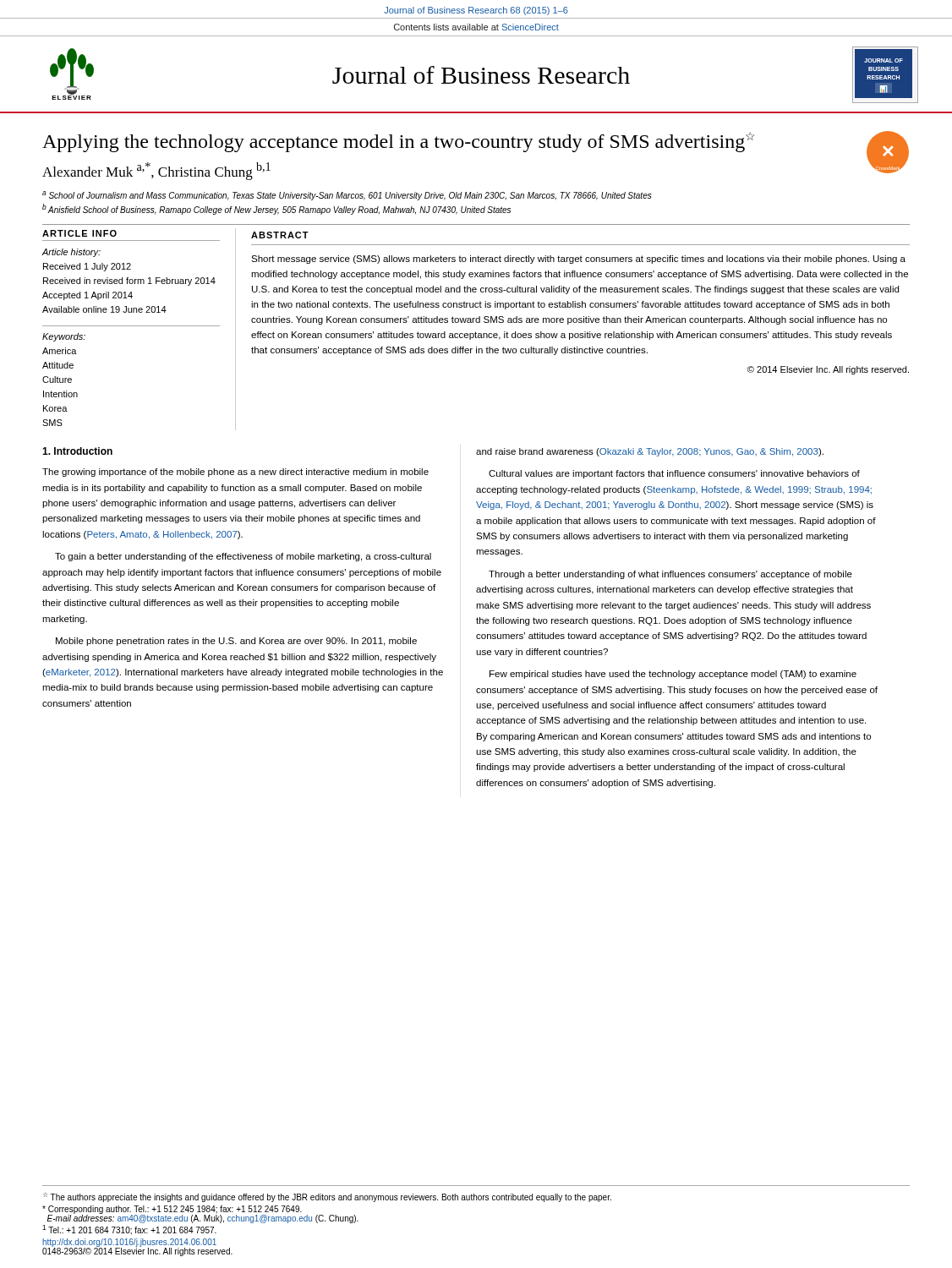Locate the footnote that reads "Corresponding author. Tel.: +1"

201,1220
